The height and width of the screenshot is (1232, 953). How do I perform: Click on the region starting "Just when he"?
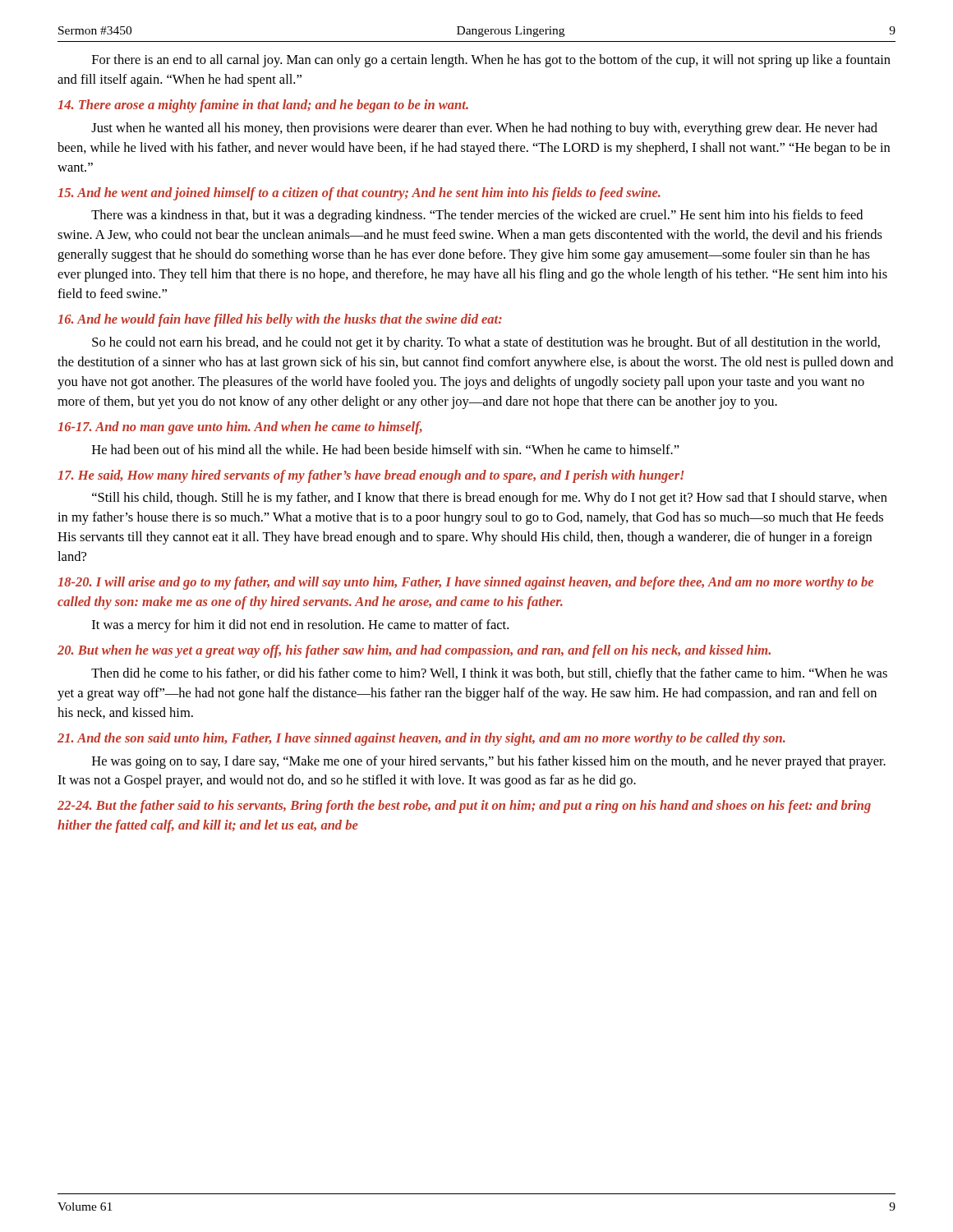click(x=476, y=148)
